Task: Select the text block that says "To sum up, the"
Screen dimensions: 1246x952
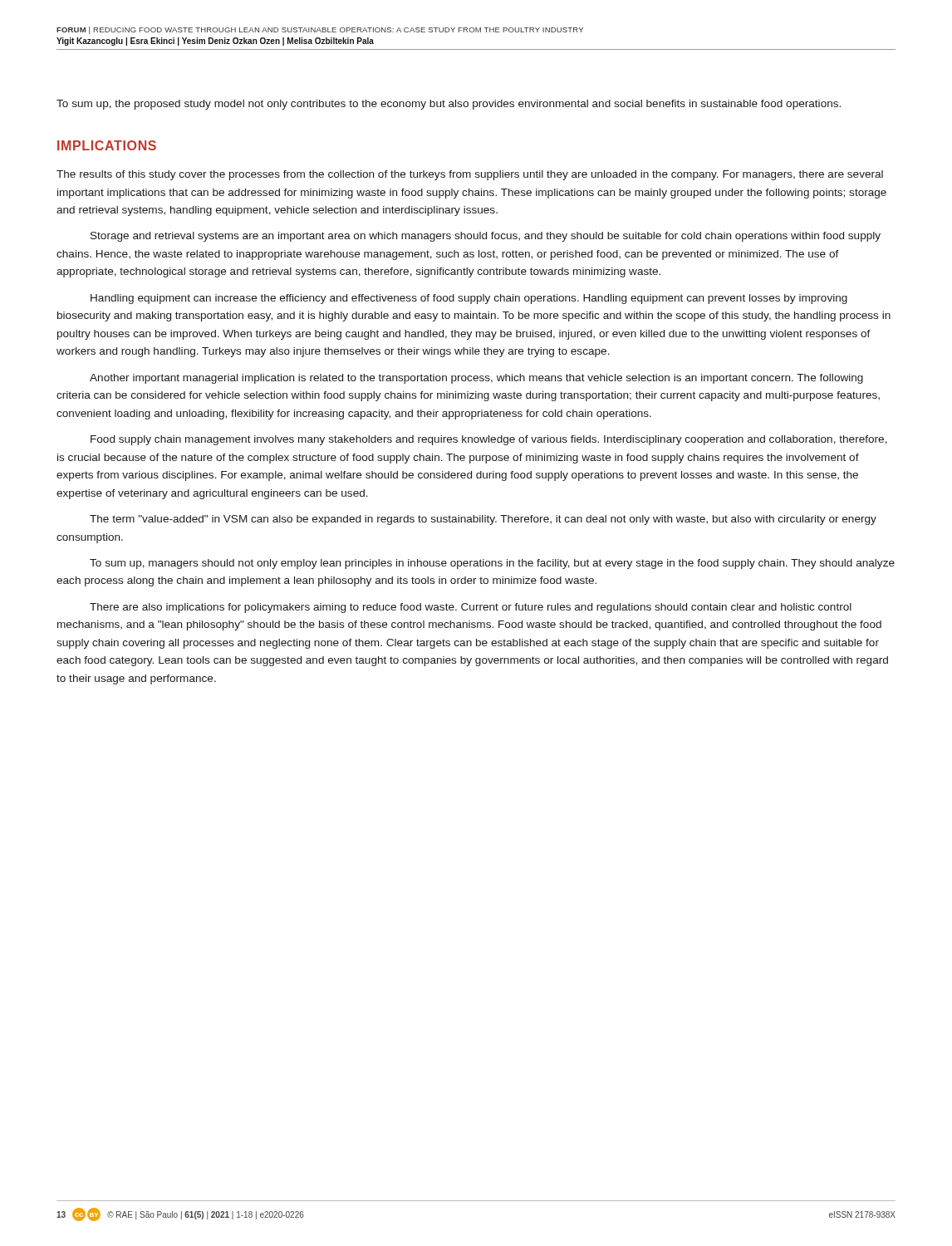Action: coord(476,103)
